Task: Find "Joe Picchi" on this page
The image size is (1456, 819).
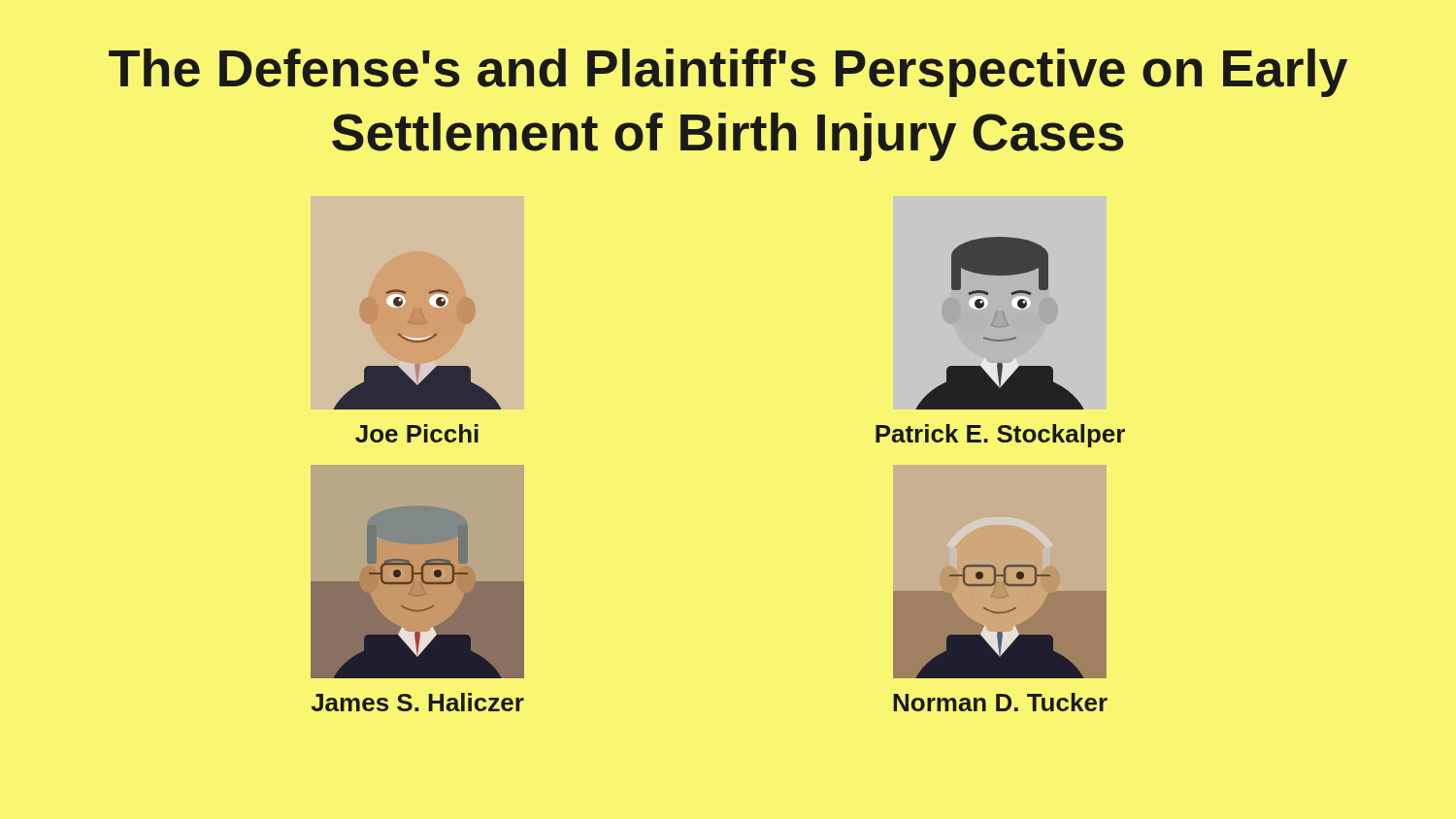Action: point(417,434)
